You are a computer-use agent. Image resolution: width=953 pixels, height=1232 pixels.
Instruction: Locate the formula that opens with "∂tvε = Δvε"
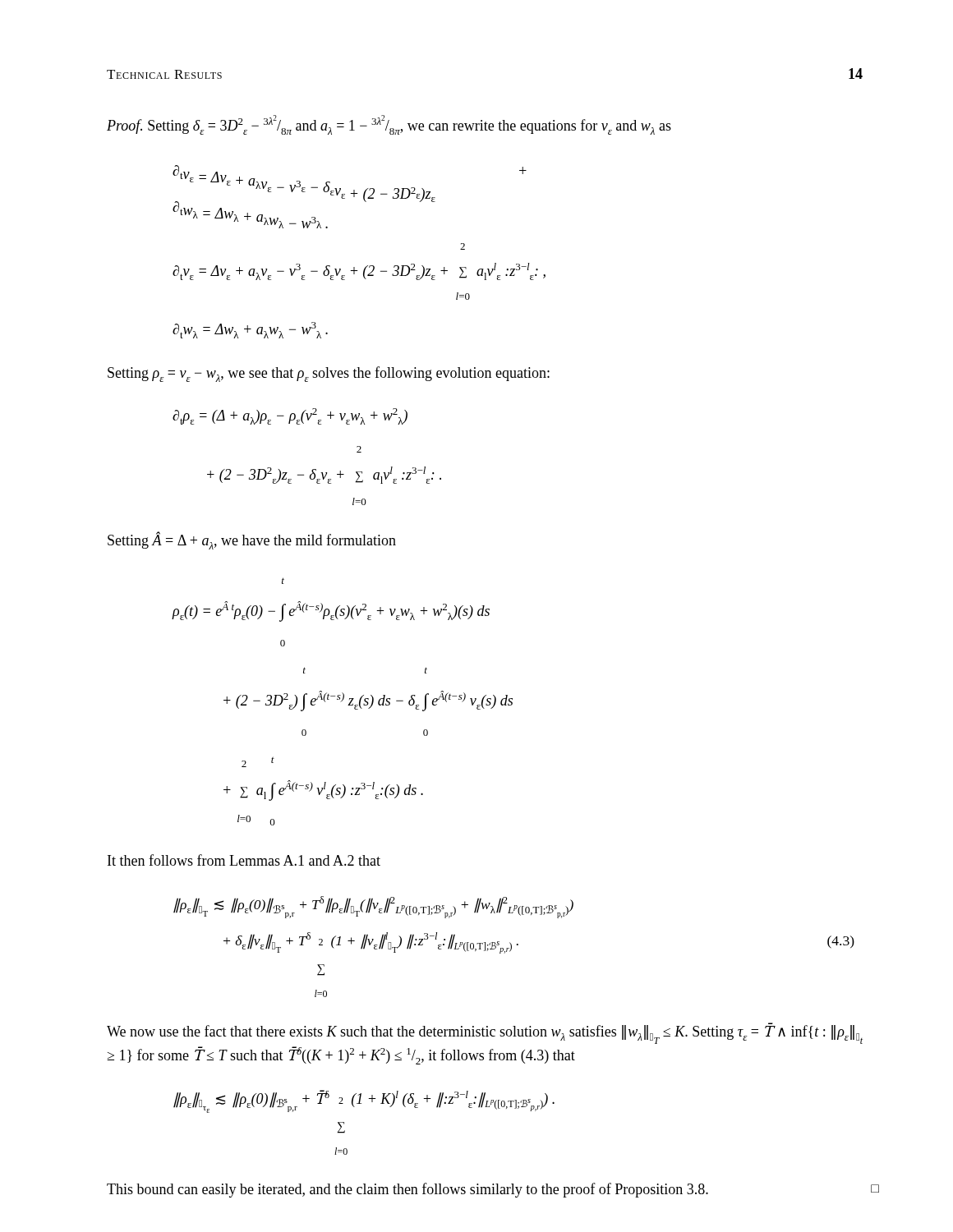[x=350, y=197]
